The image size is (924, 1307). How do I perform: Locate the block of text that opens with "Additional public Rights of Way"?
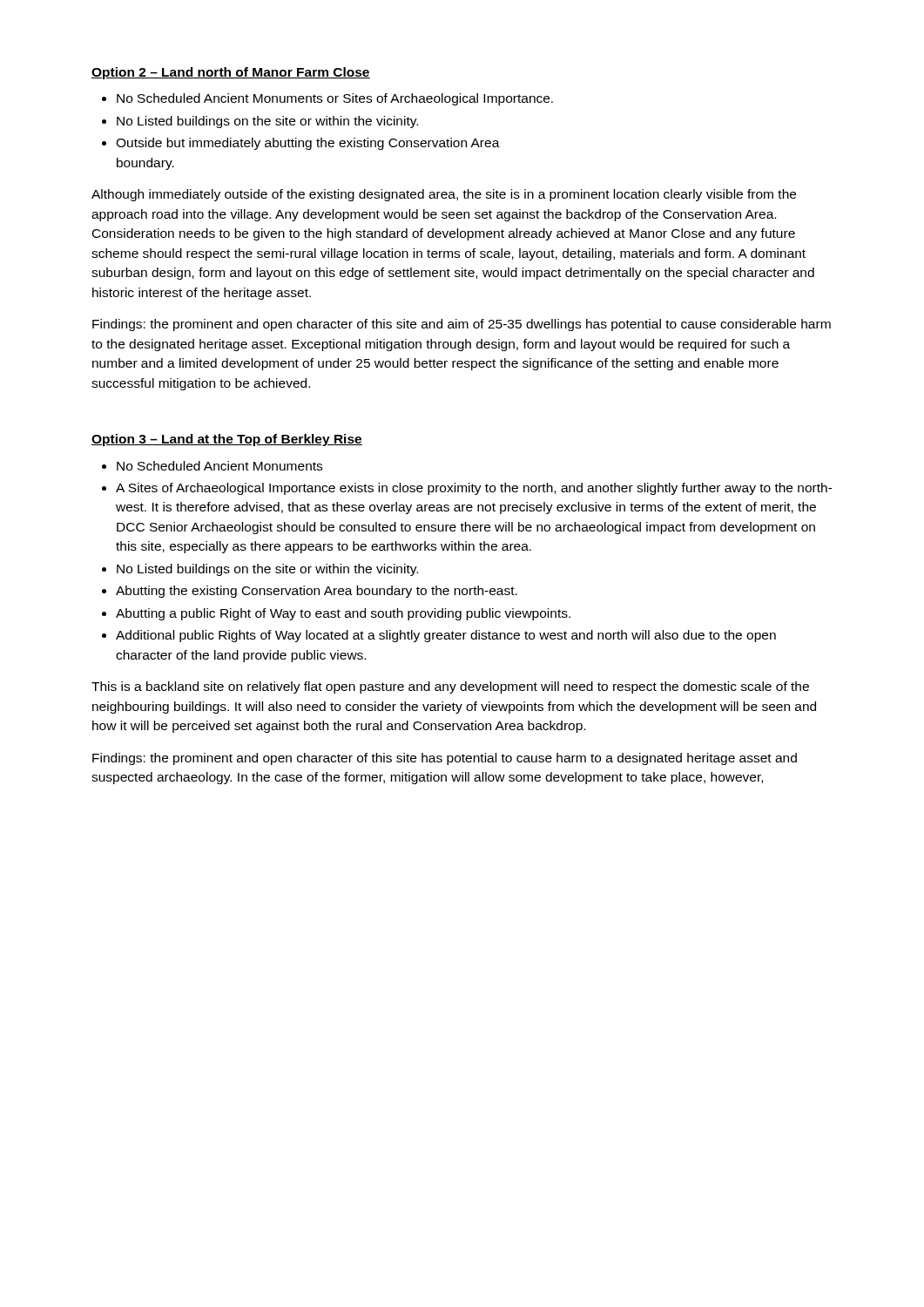446,645
